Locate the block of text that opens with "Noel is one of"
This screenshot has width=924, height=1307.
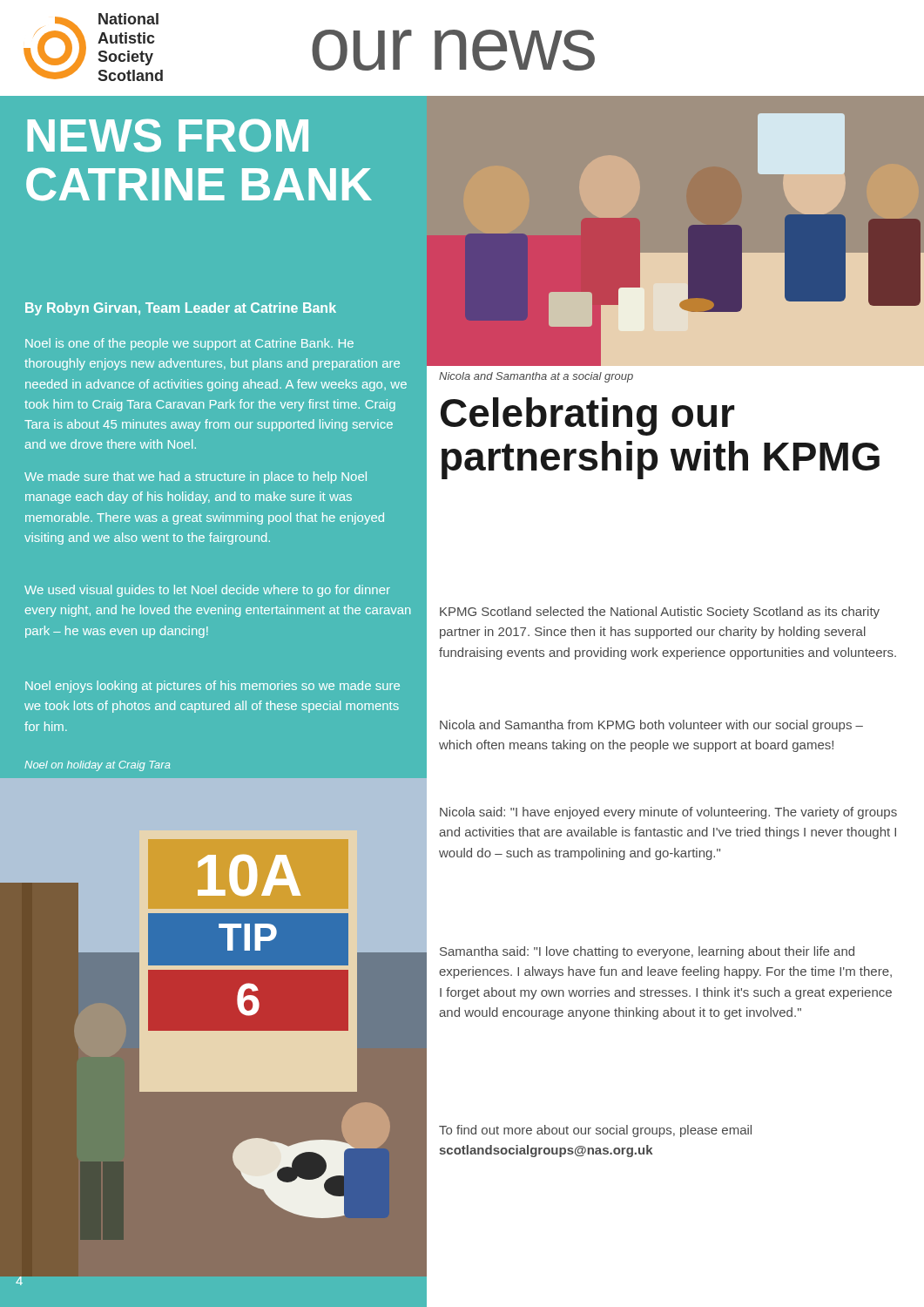tap(216, 394)
